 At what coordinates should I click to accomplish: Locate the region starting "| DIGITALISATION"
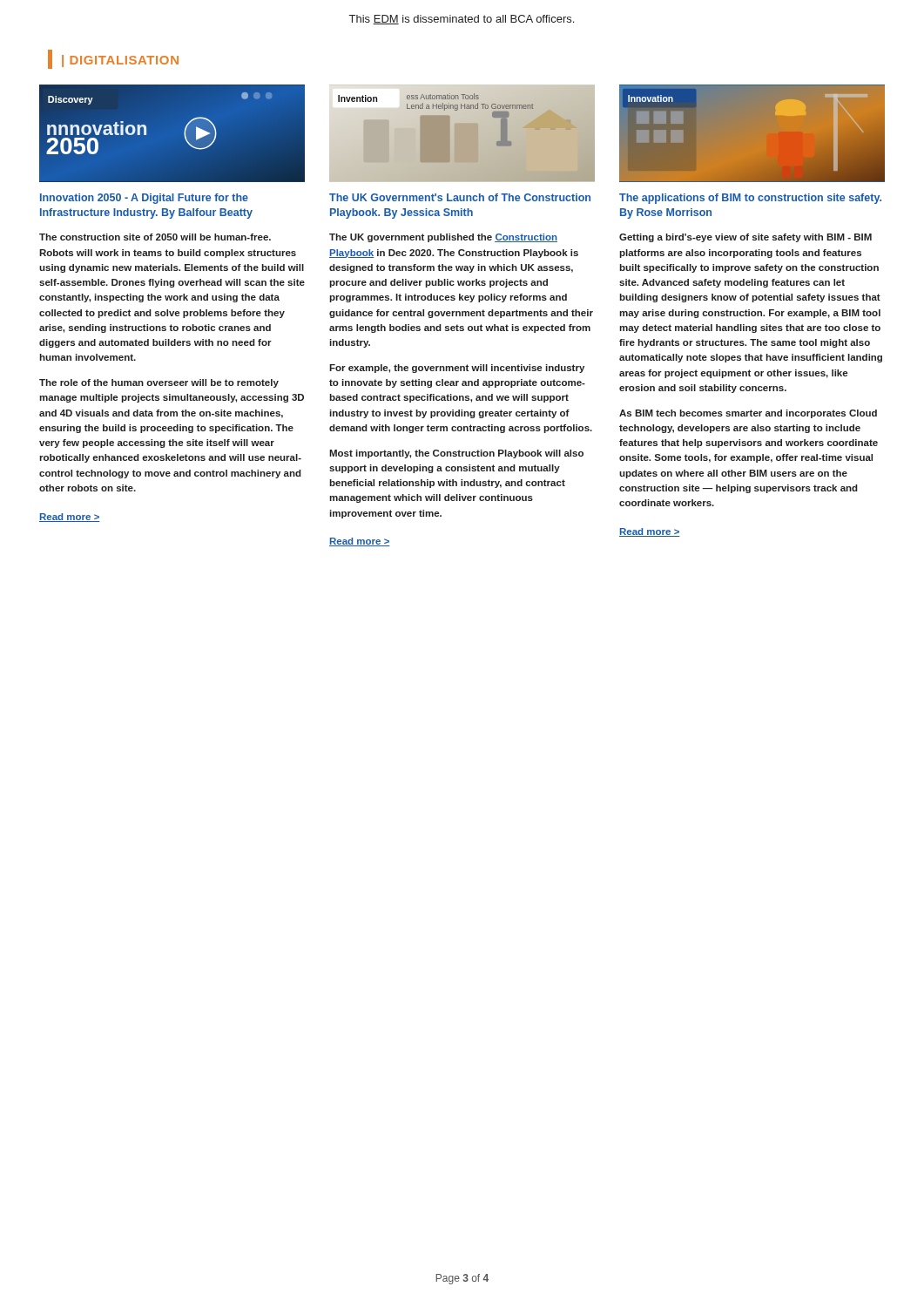click(114, 59)
